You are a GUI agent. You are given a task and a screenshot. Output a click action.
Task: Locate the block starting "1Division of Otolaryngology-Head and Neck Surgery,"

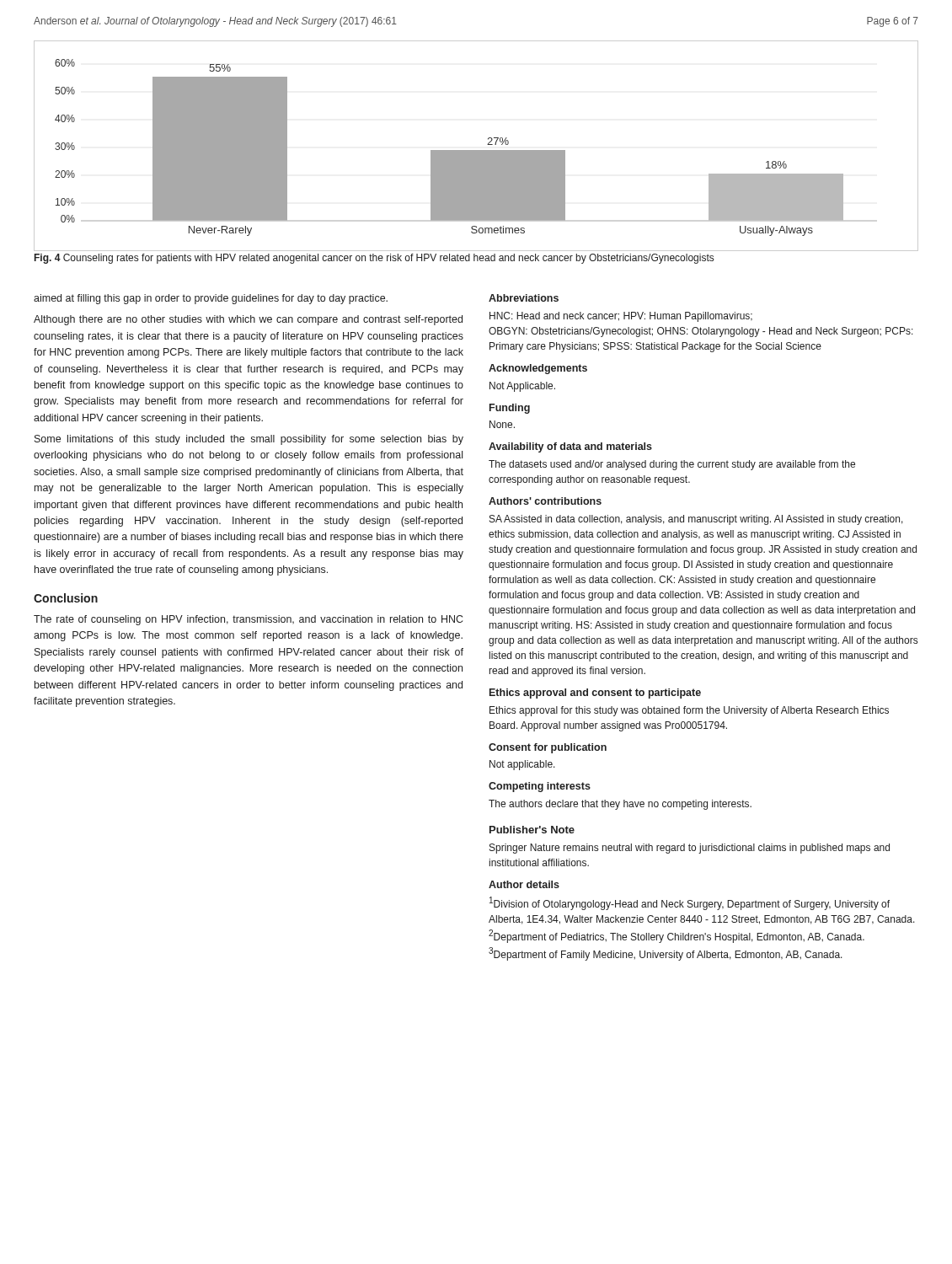pos(702,928)
